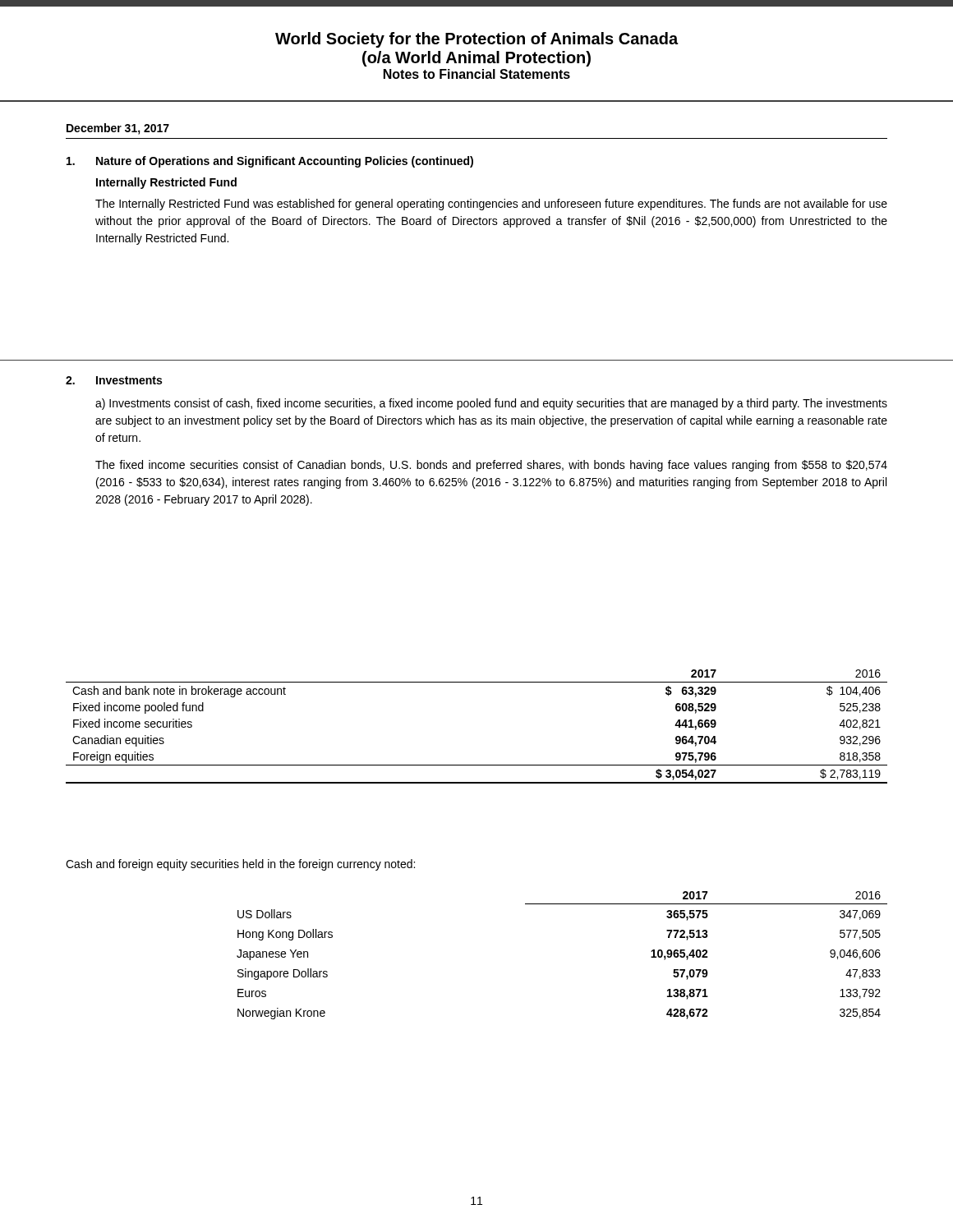Point to the block beginning "Cash and foreign equity securities held in"
This screenshot has height=1232, width=953.
(241, 864)
